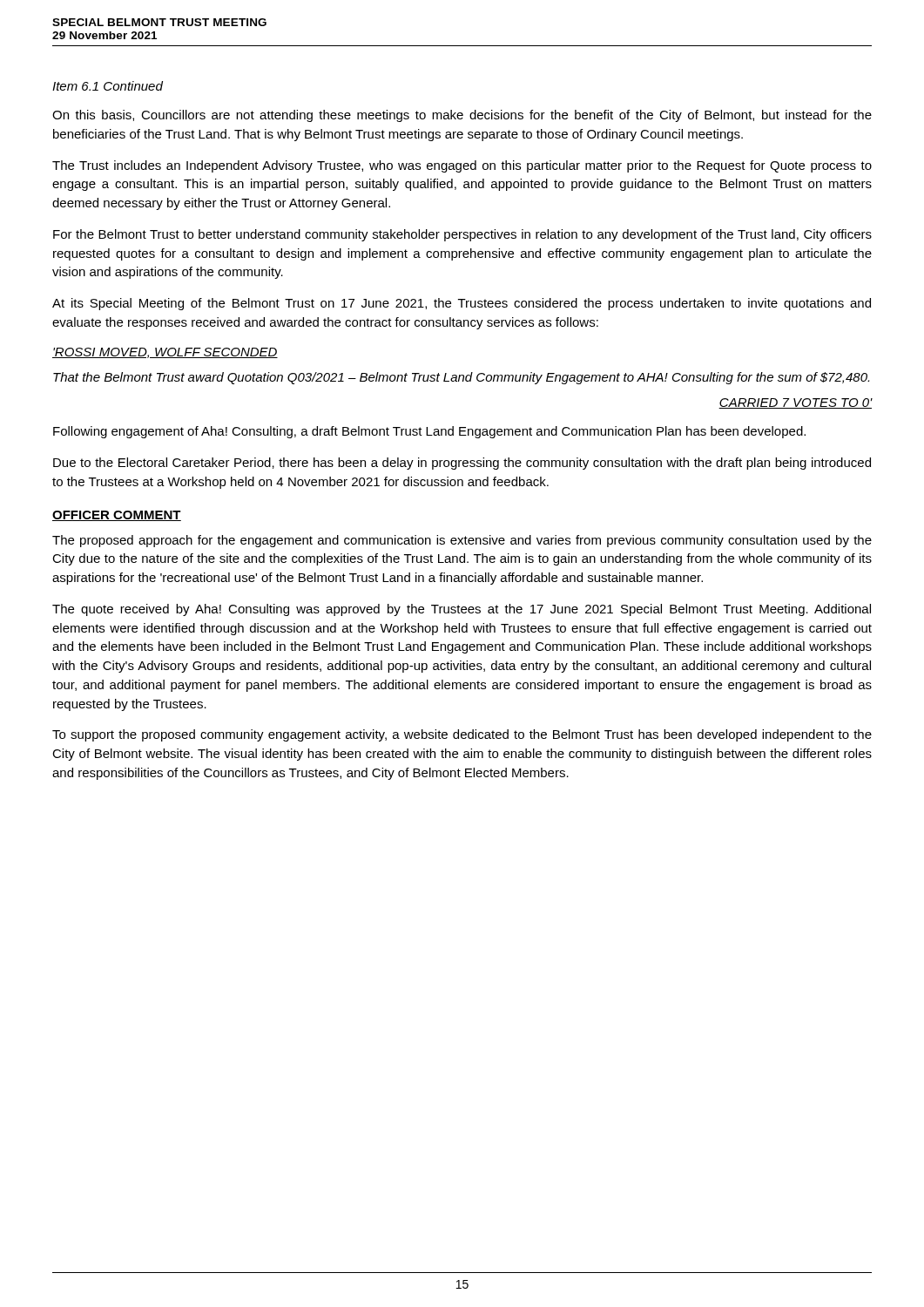Navigate to the text block starting "CARRIED 7 VOTES TO 0'"
924x1307 pixels.
(795, 402)
